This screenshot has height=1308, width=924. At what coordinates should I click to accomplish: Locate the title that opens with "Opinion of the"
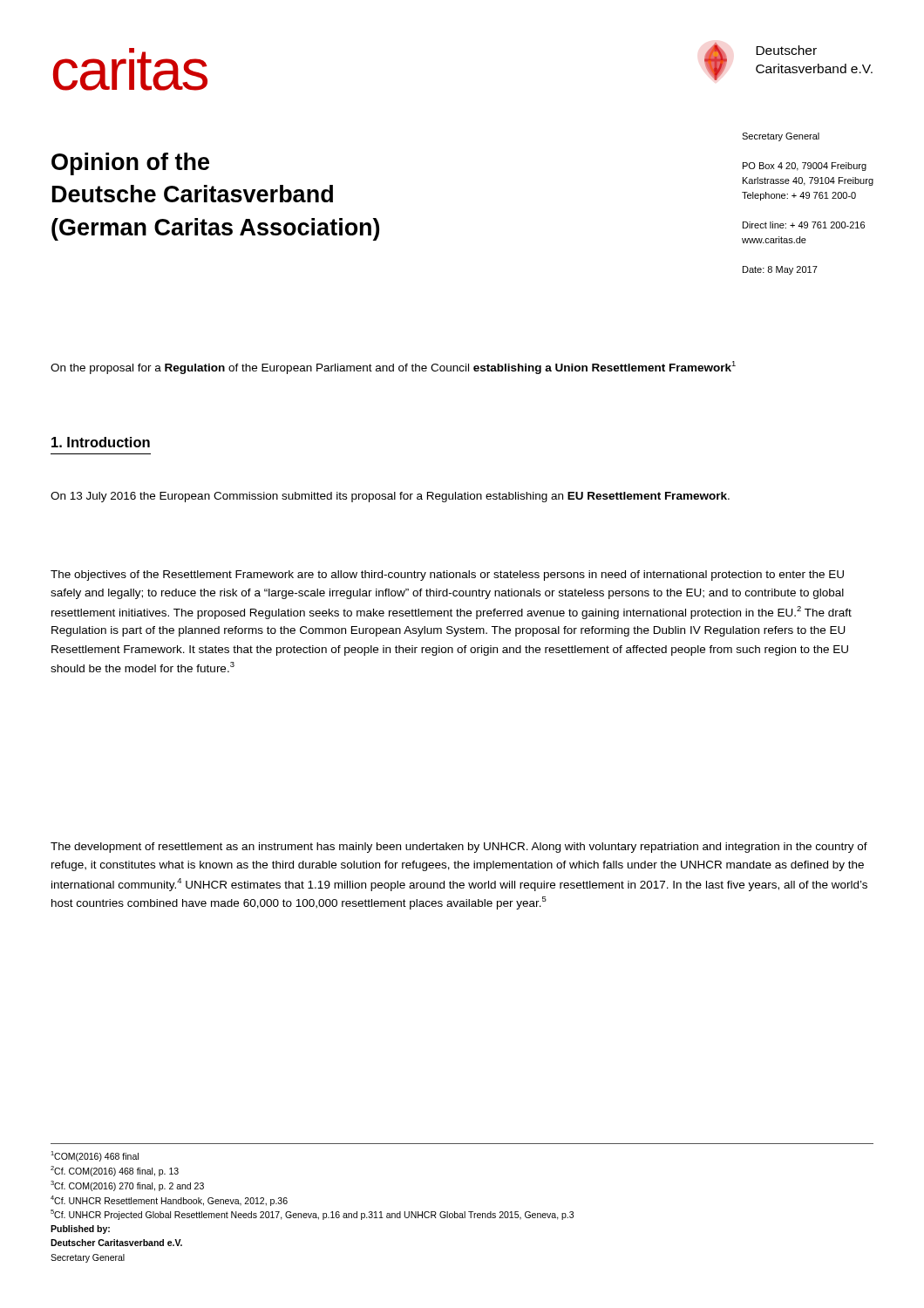242,195
